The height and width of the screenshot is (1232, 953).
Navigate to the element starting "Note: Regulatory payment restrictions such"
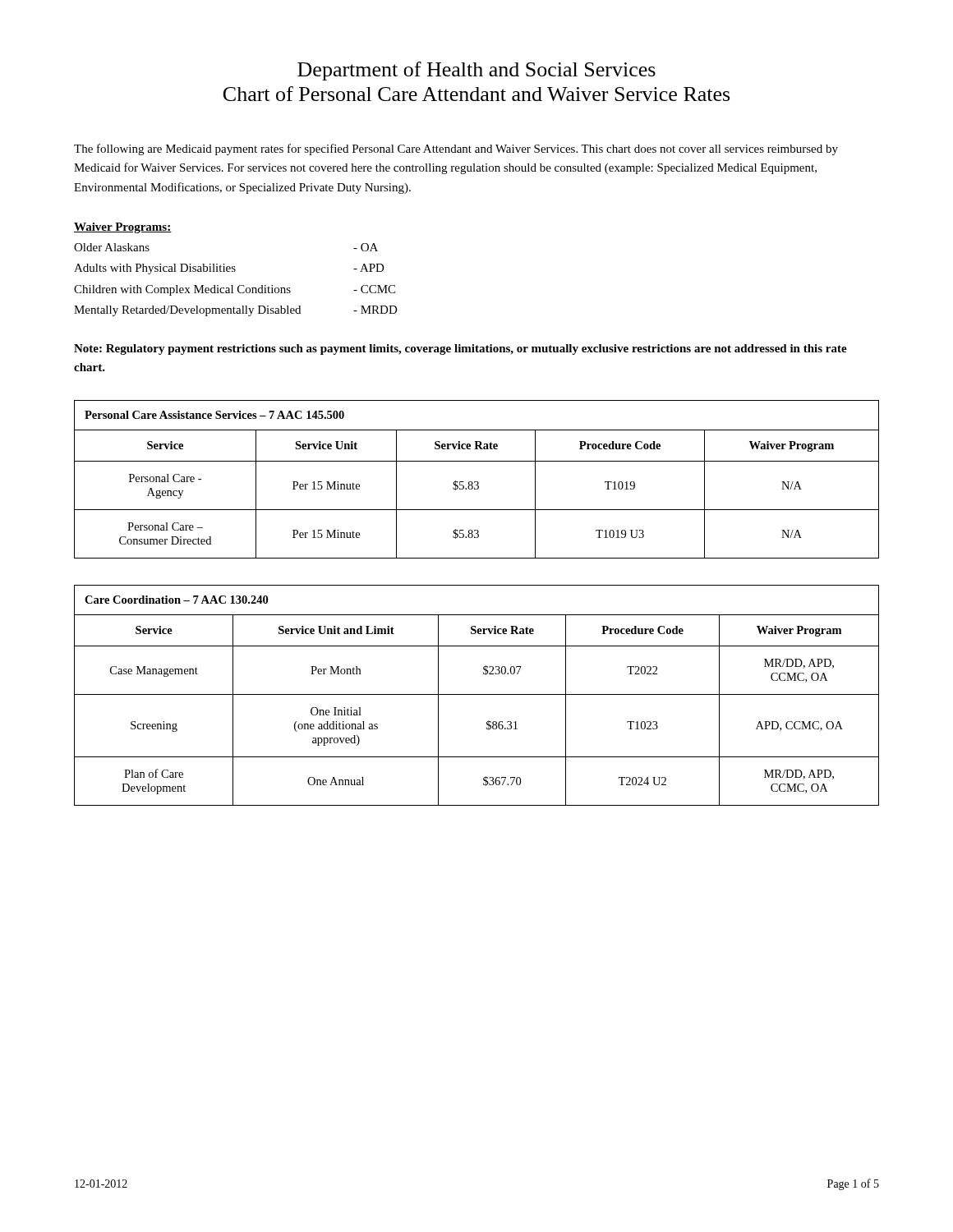[x=460, y=358]
